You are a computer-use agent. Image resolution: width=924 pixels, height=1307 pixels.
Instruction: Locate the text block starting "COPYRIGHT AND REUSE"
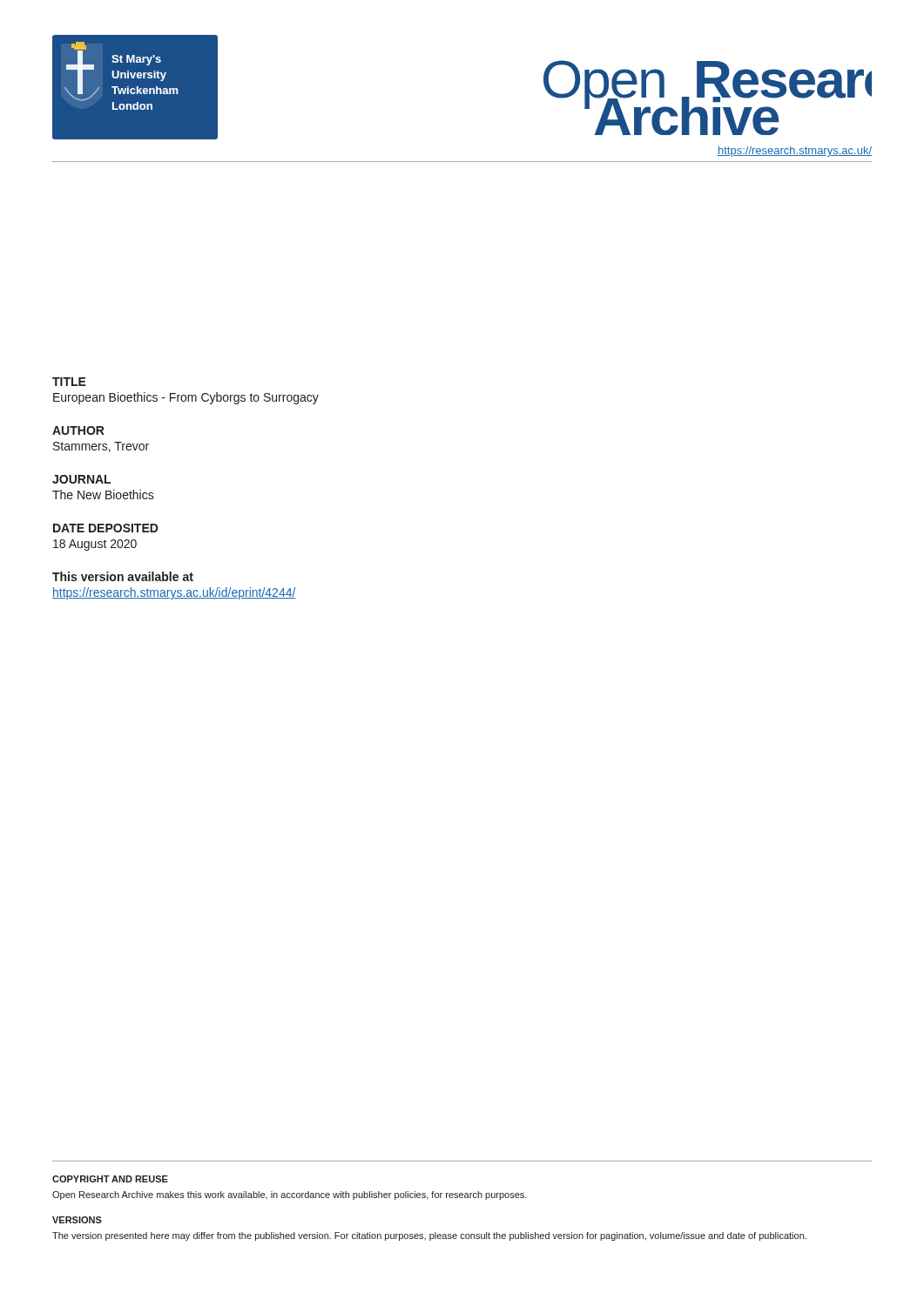pos(110,1179)
